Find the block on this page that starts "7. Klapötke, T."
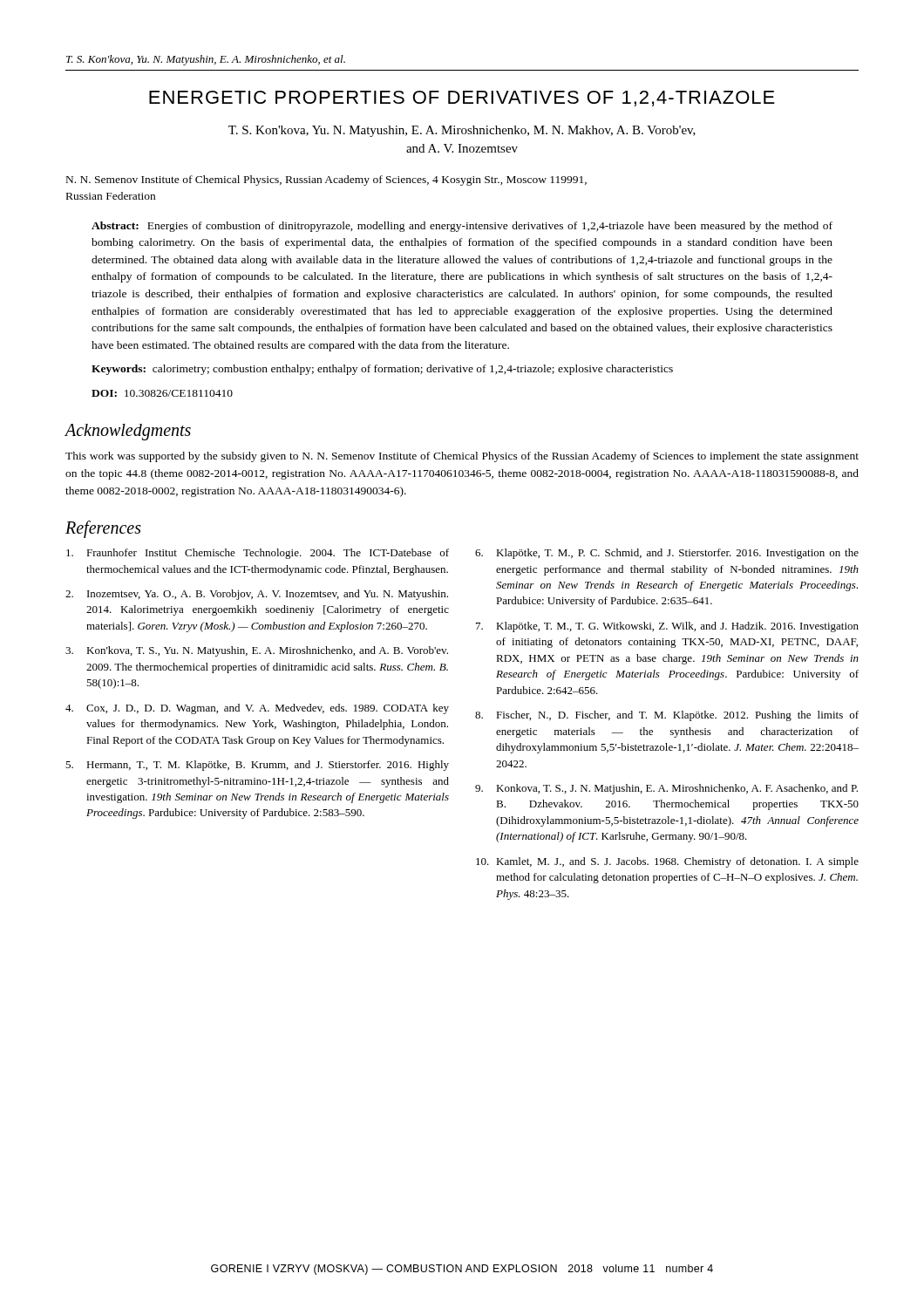The image size is (924, 1308). tap(667, 658)
